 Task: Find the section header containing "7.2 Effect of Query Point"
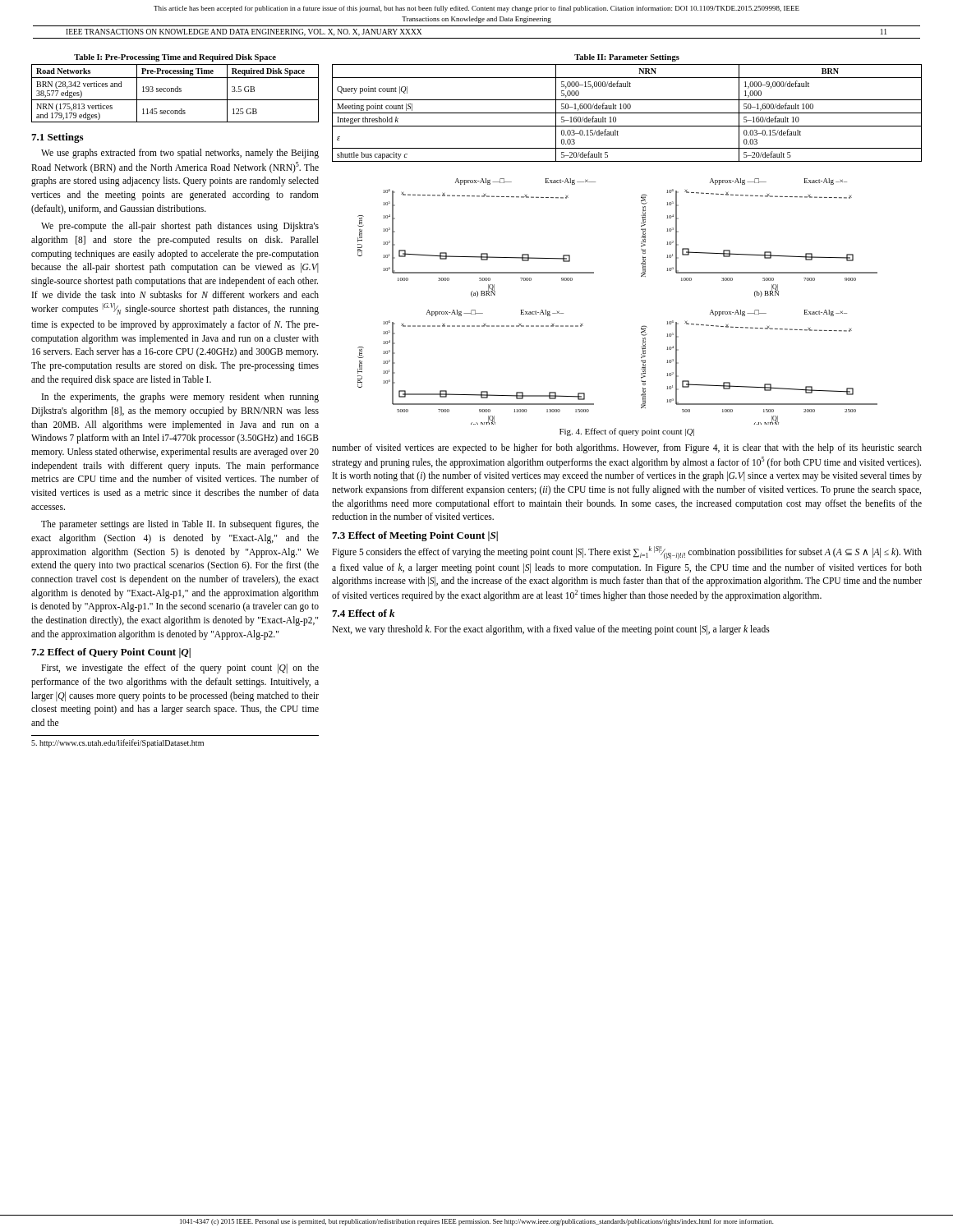111,652
